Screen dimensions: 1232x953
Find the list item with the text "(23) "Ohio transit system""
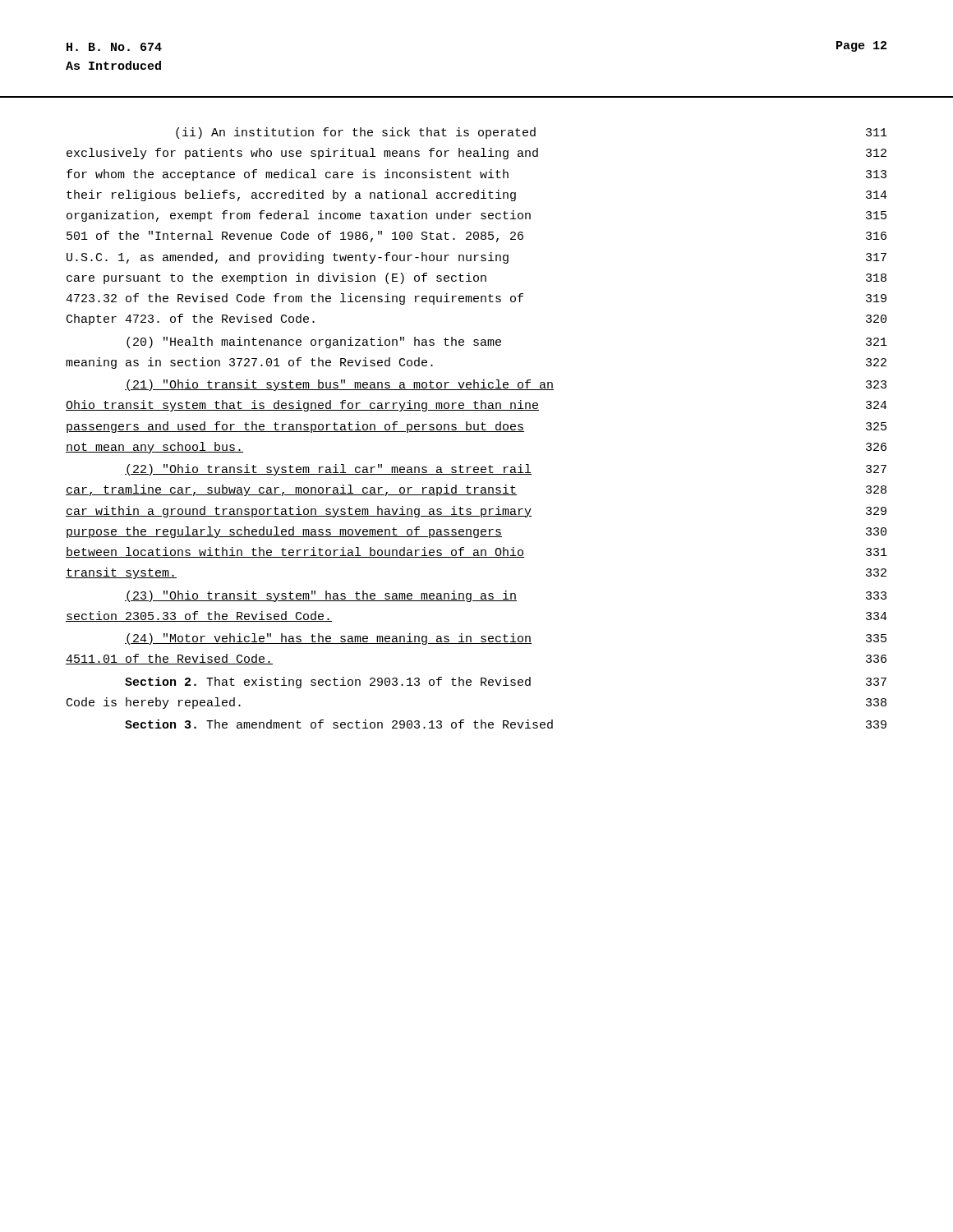(x=476, y=607)
